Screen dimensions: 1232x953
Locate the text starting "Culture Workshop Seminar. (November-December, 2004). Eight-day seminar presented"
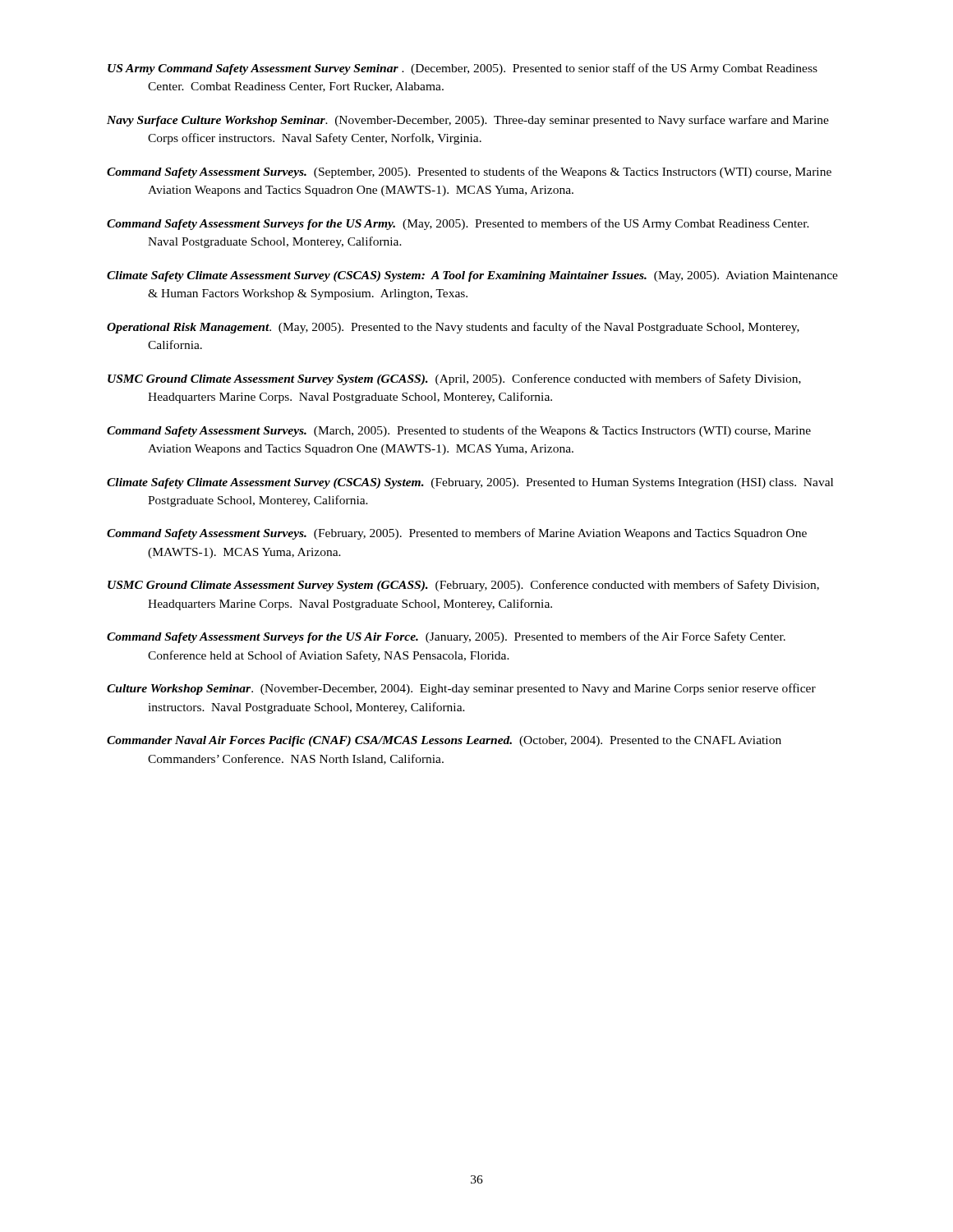[476, 698]
